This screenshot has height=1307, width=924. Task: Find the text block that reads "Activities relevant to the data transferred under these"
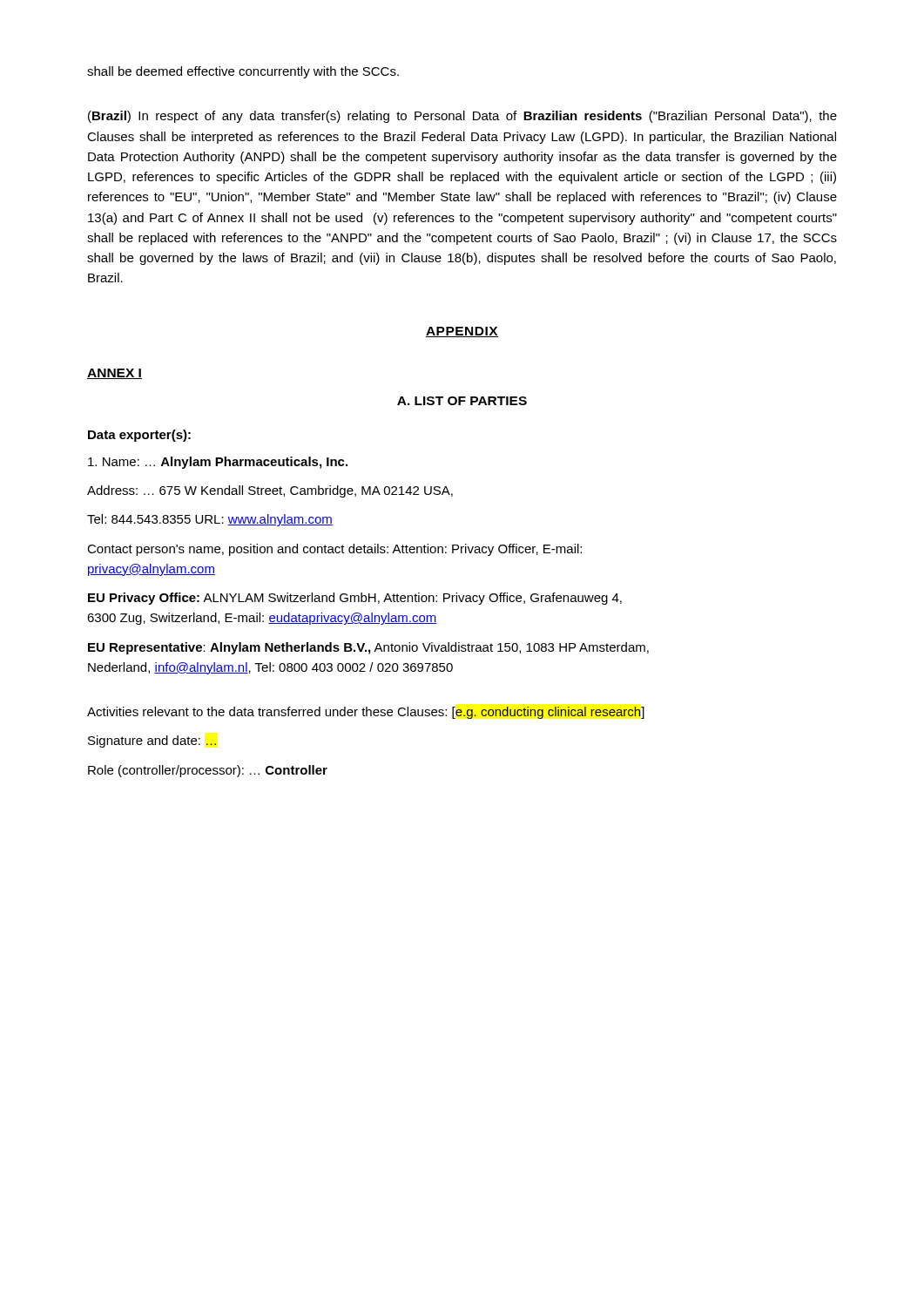click(x=462, y=712)
